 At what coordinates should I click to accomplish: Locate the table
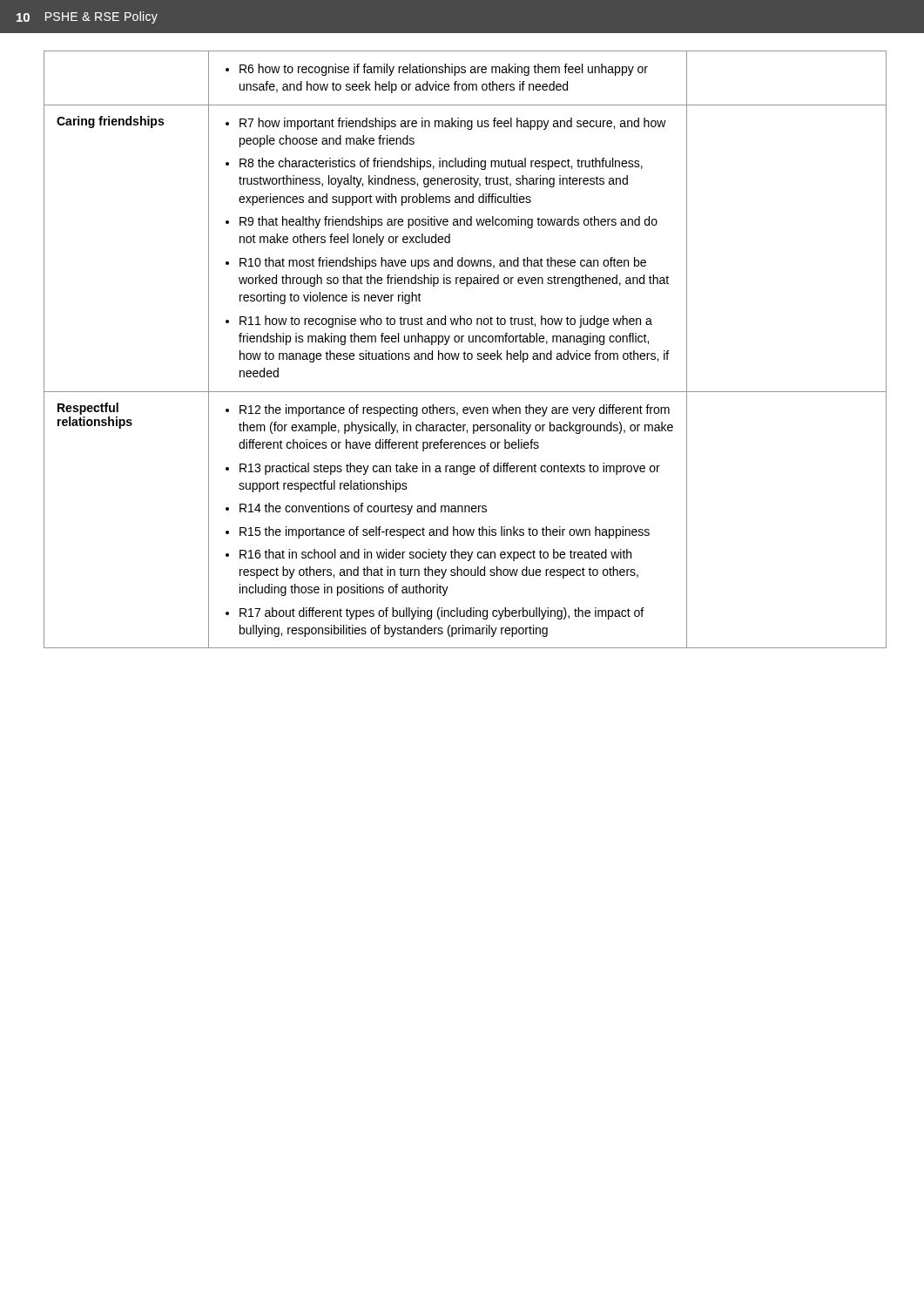tap(462, 350)
